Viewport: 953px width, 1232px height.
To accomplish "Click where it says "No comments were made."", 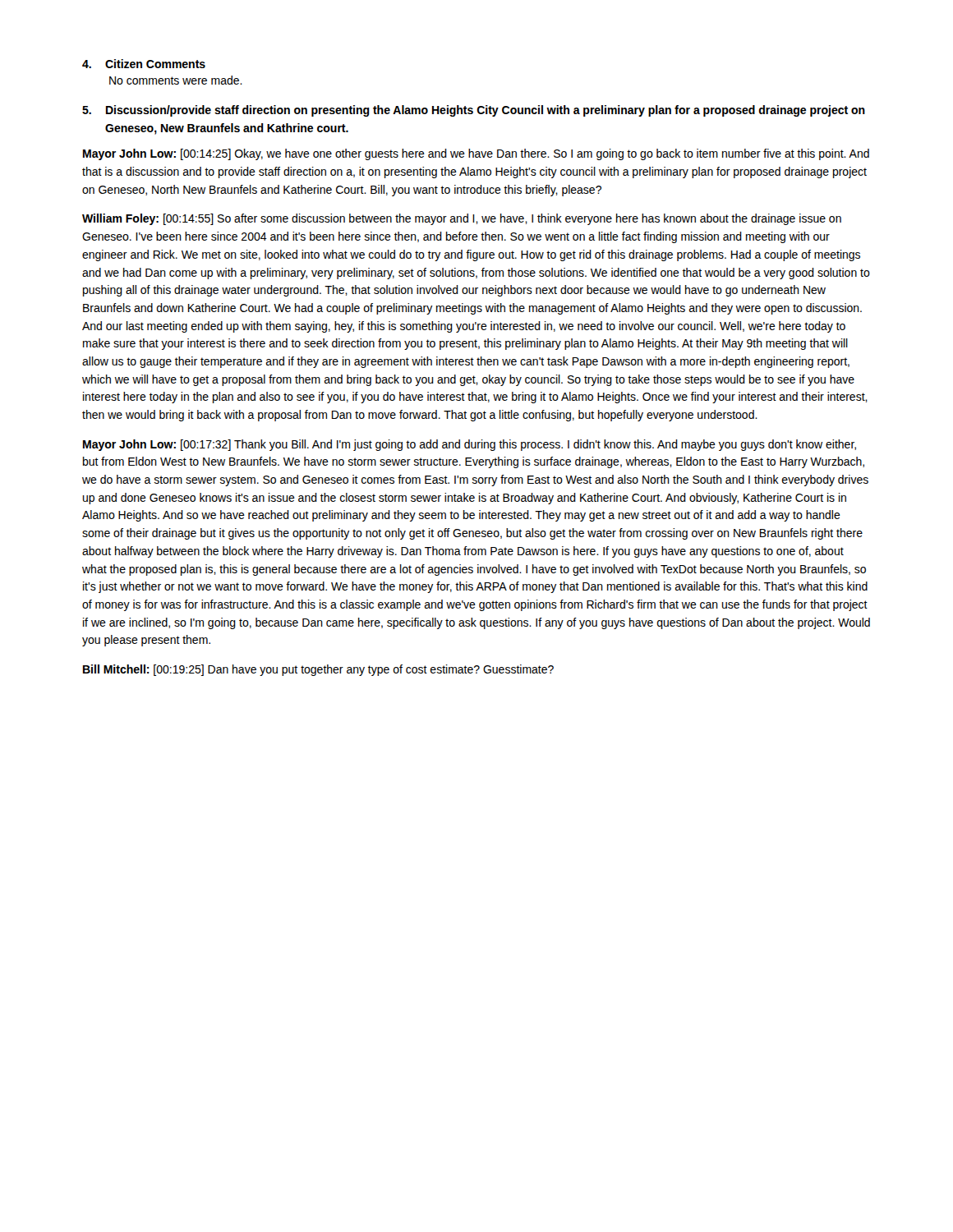I will point(176,81).
